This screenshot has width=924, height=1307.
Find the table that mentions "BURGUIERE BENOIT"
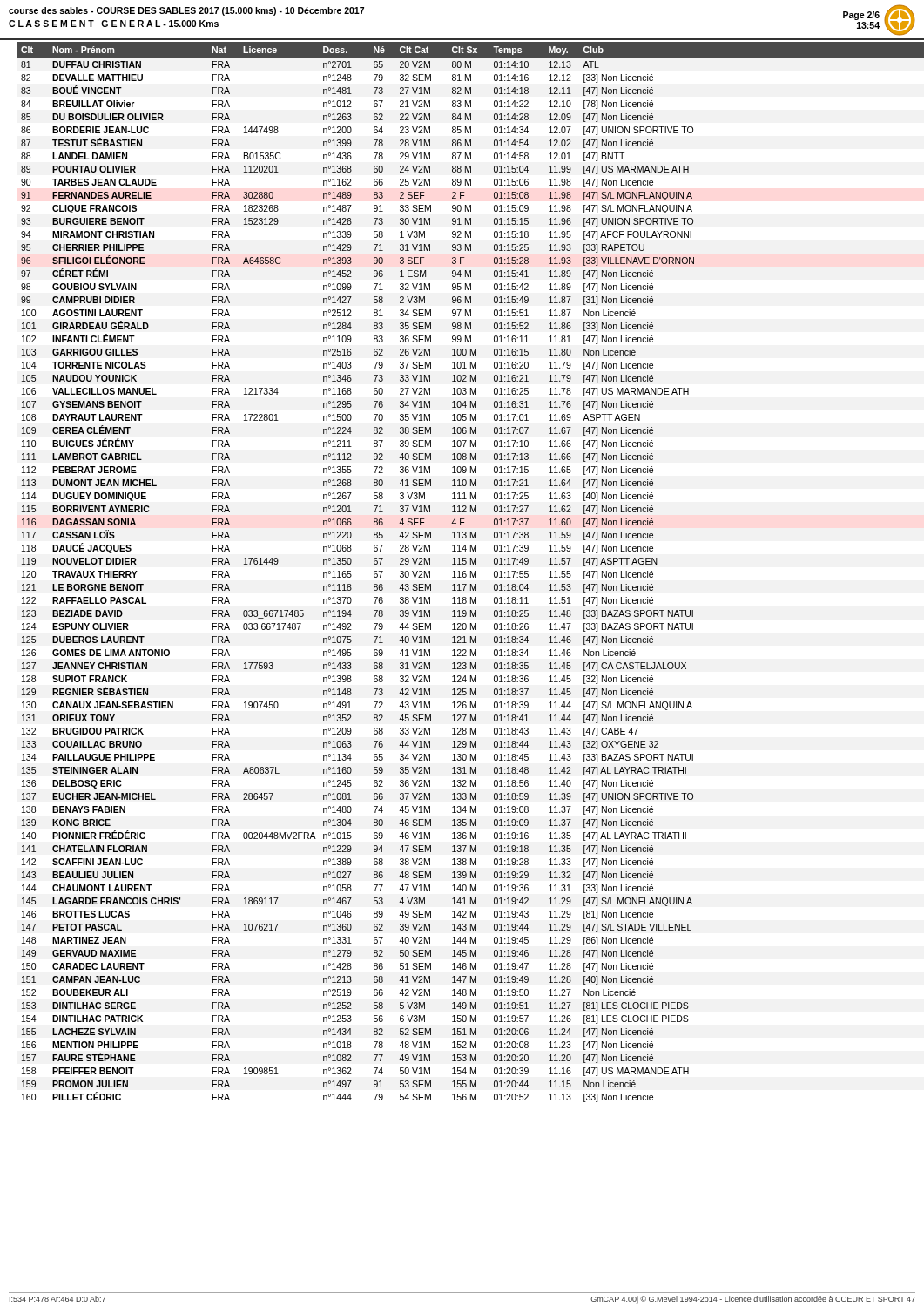462,572
